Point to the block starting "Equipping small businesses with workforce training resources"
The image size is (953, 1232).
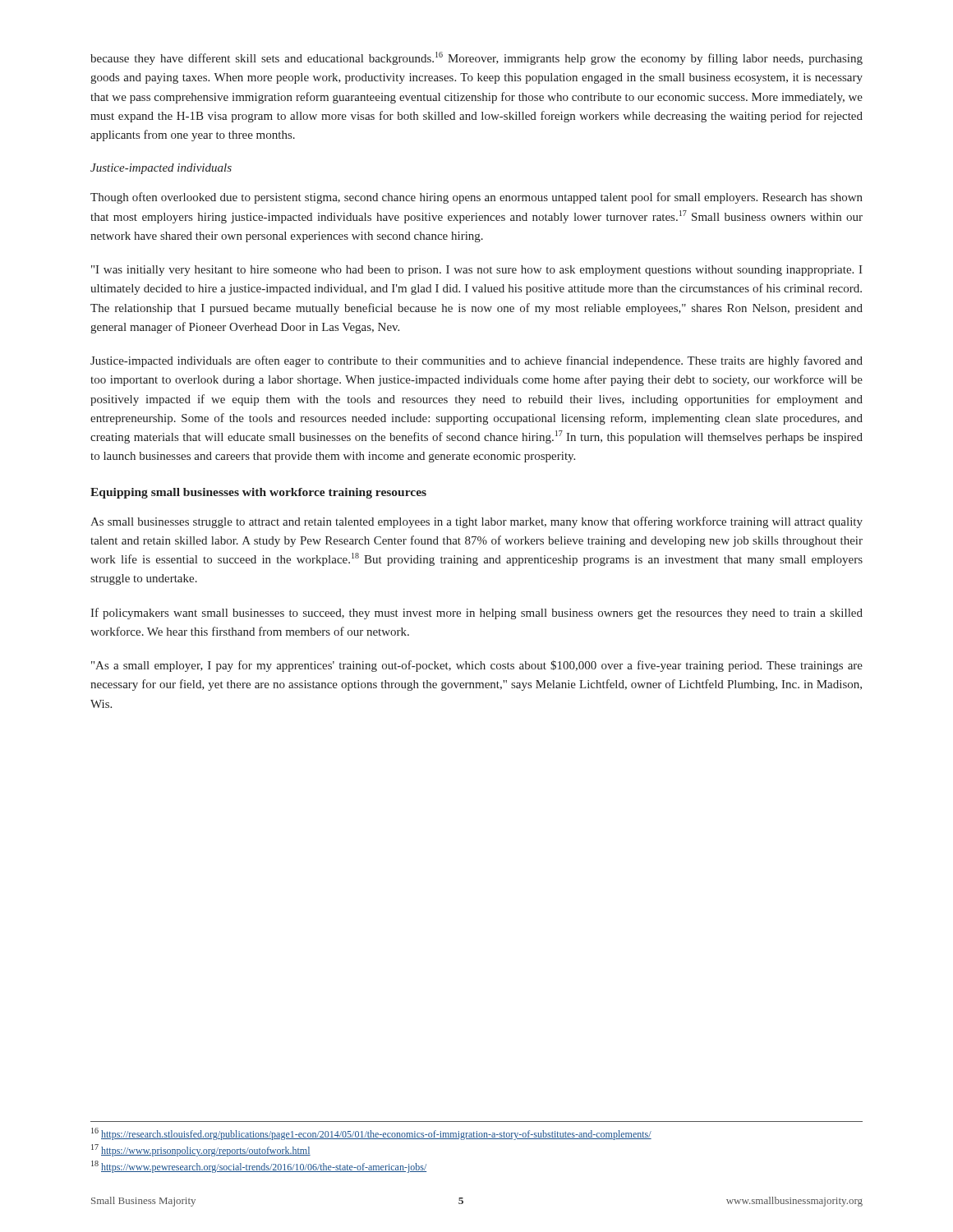(x=258, y=491)
